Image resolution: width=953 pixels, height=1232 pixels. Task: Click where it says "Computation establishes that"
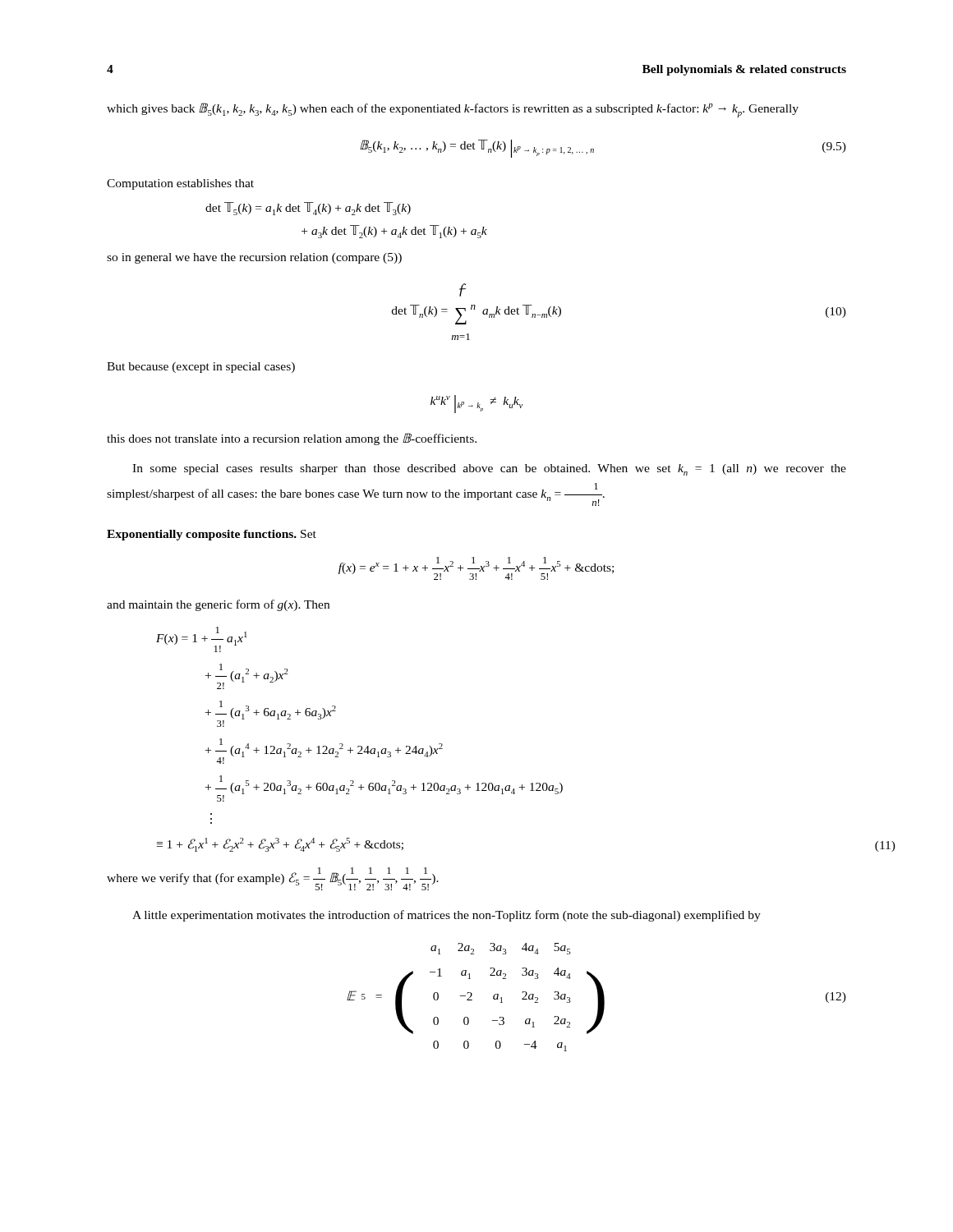click(x=180, y=183)
